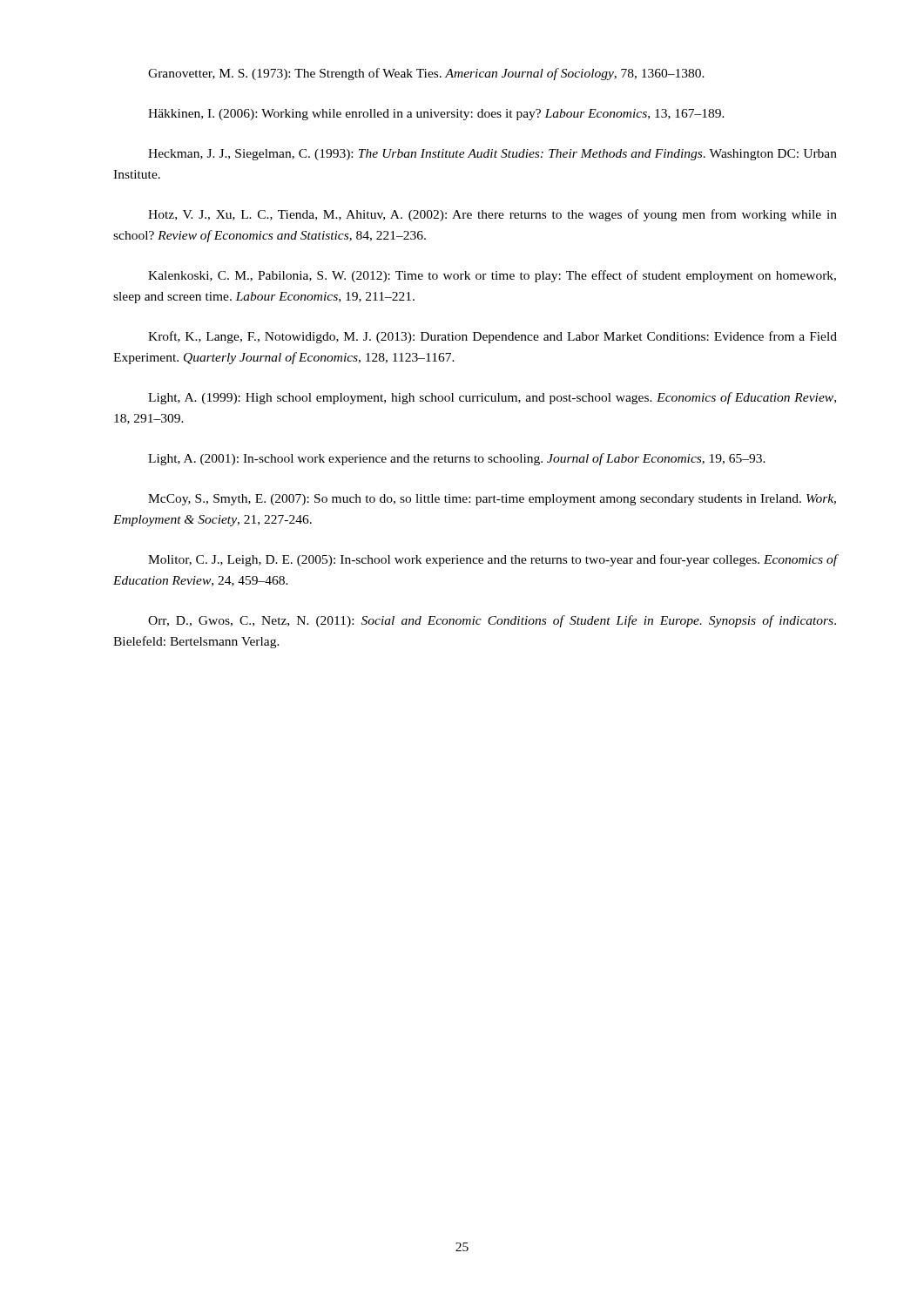924x1307 pixels.
Task: Click on the passage starting "Kroft, K., Lange, F., Notowidigdo, M. J."
Action: click(475, 347)
